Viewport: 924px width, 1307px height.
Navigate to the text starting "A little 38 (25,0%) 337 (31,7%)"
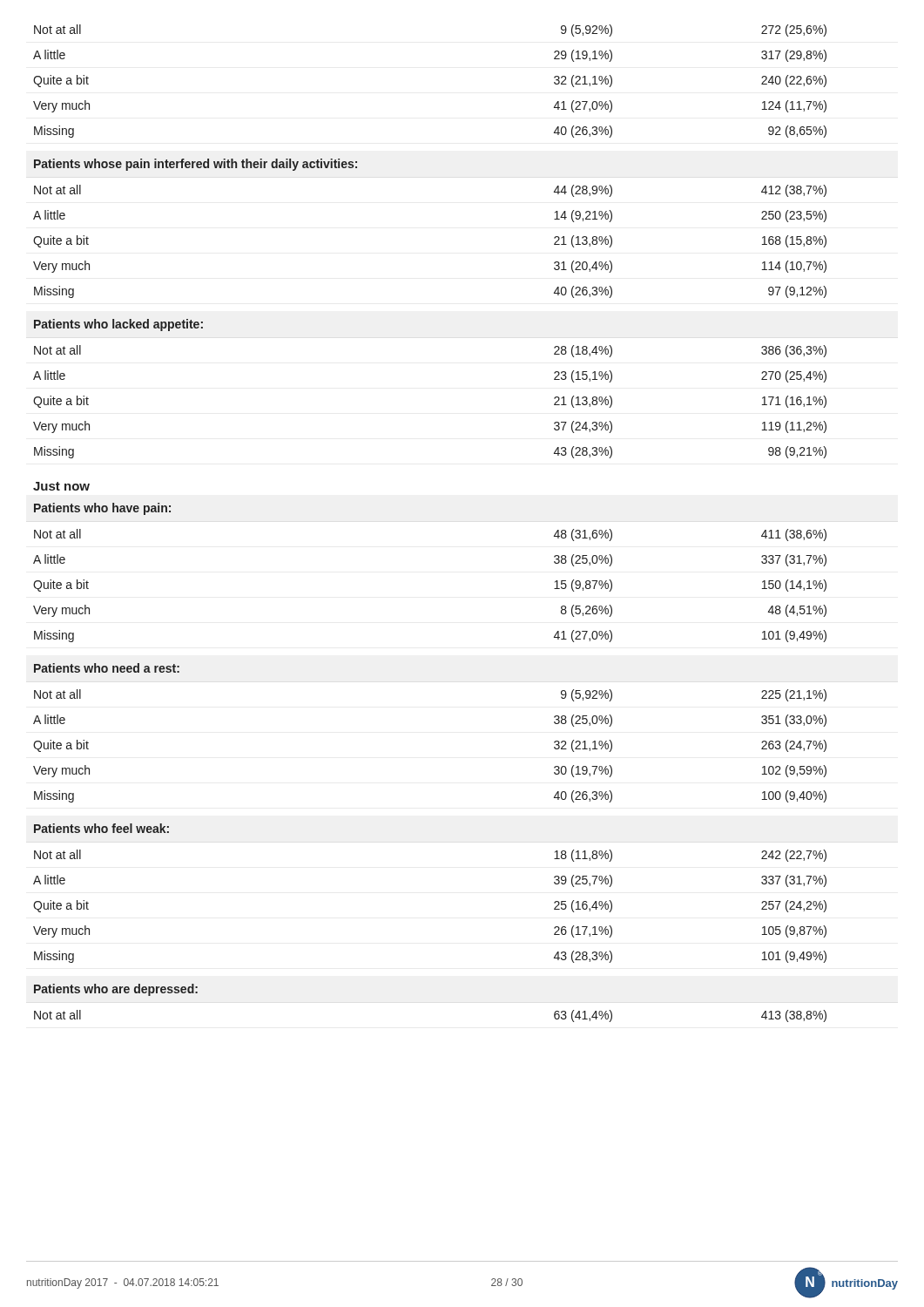pyautogui.click(x=47, y=560)
